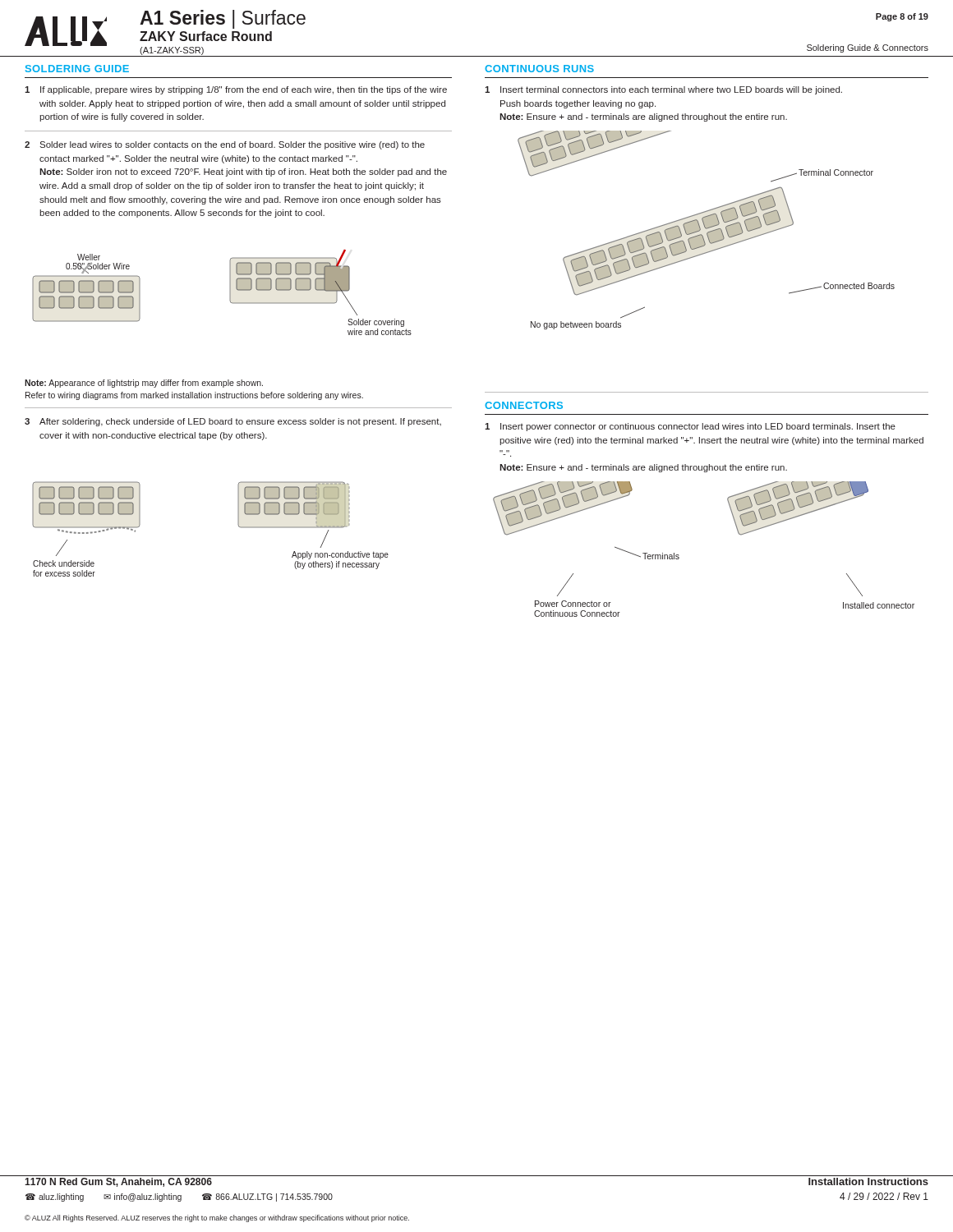Find the element starting "1 If applicable, prepare wires"
953x1232 pixels.
238,103
